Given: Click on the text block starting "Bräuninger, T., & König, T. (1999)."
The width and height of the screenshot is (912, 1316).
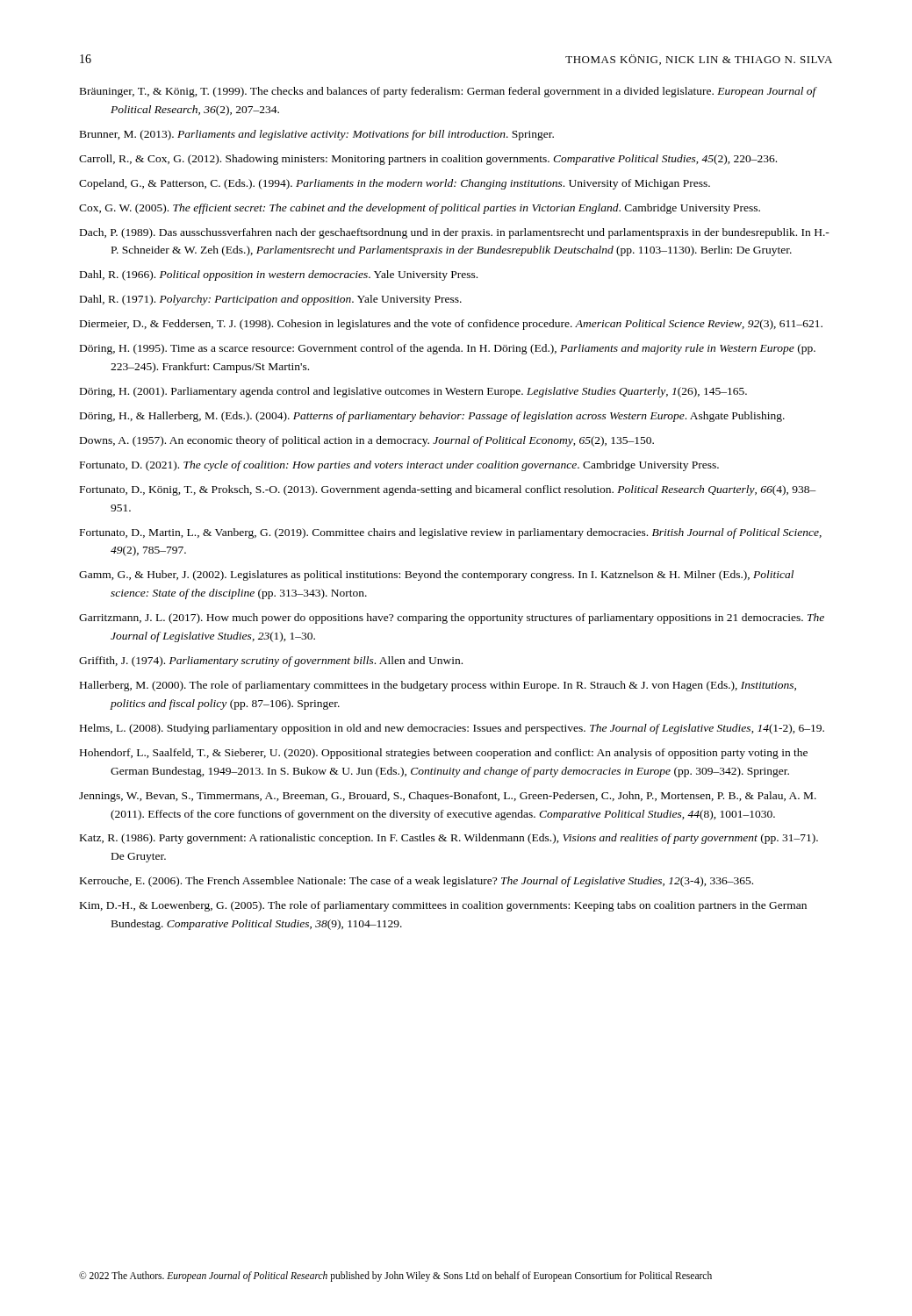Looking at the screenshot, I should (447, 100).
